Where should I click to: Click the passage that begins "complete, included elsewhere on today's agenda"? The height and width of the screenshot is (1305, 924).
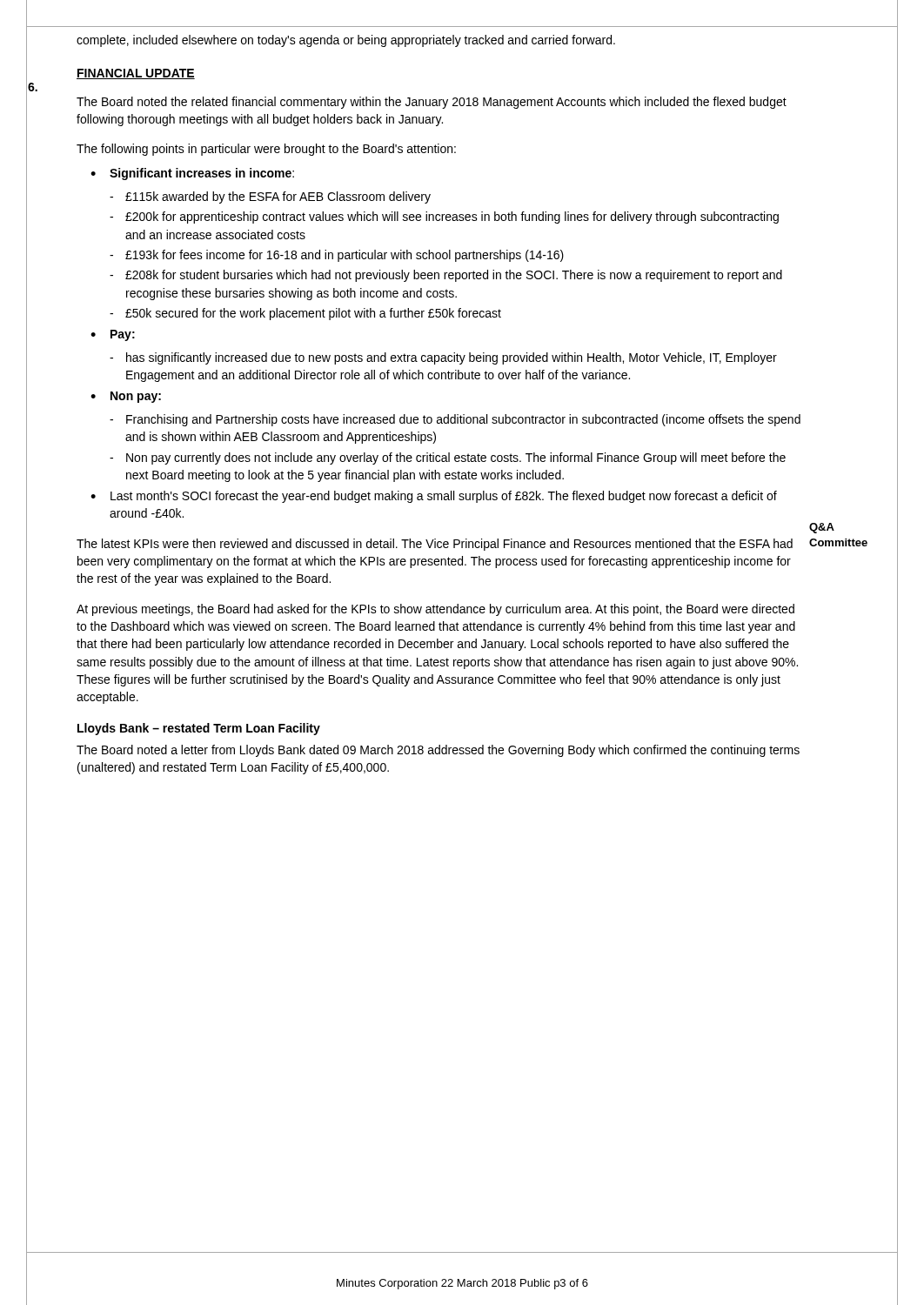pos(346,40)
